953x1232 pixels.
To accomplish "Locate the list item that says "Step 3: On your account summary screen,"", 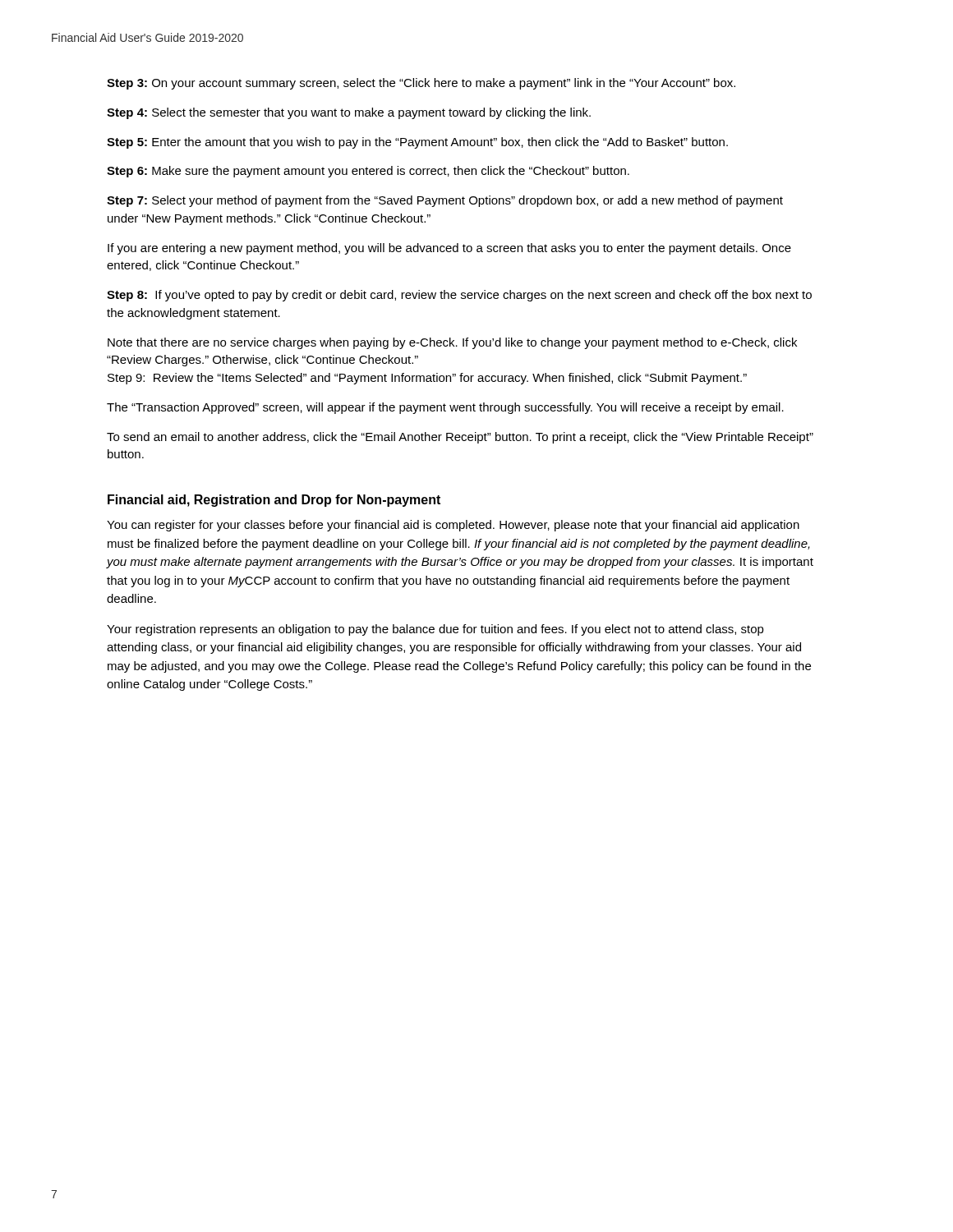I will point(422,83).
